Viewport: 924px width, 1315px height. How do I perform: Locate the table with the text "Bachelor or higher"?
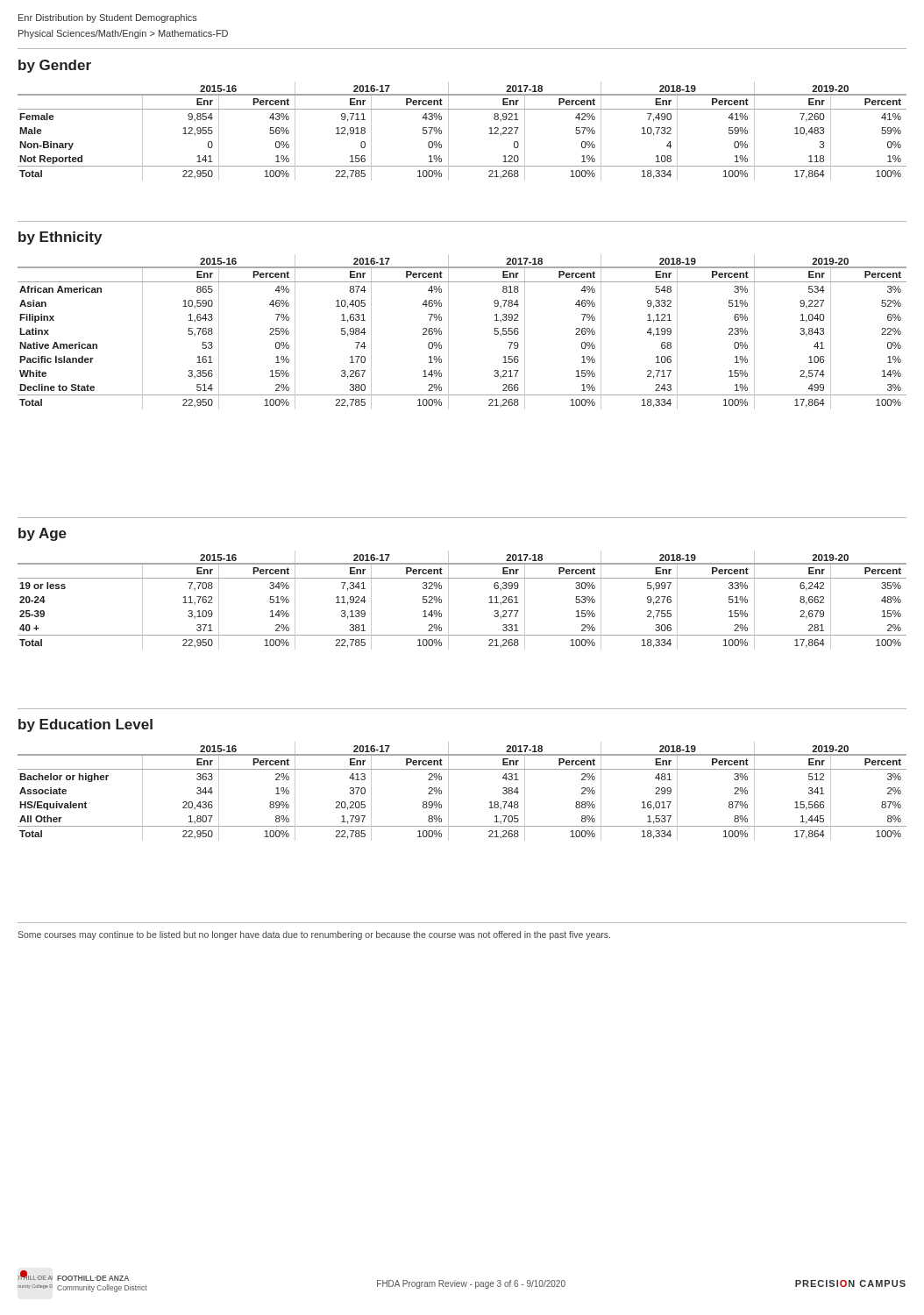click(462, 791)
